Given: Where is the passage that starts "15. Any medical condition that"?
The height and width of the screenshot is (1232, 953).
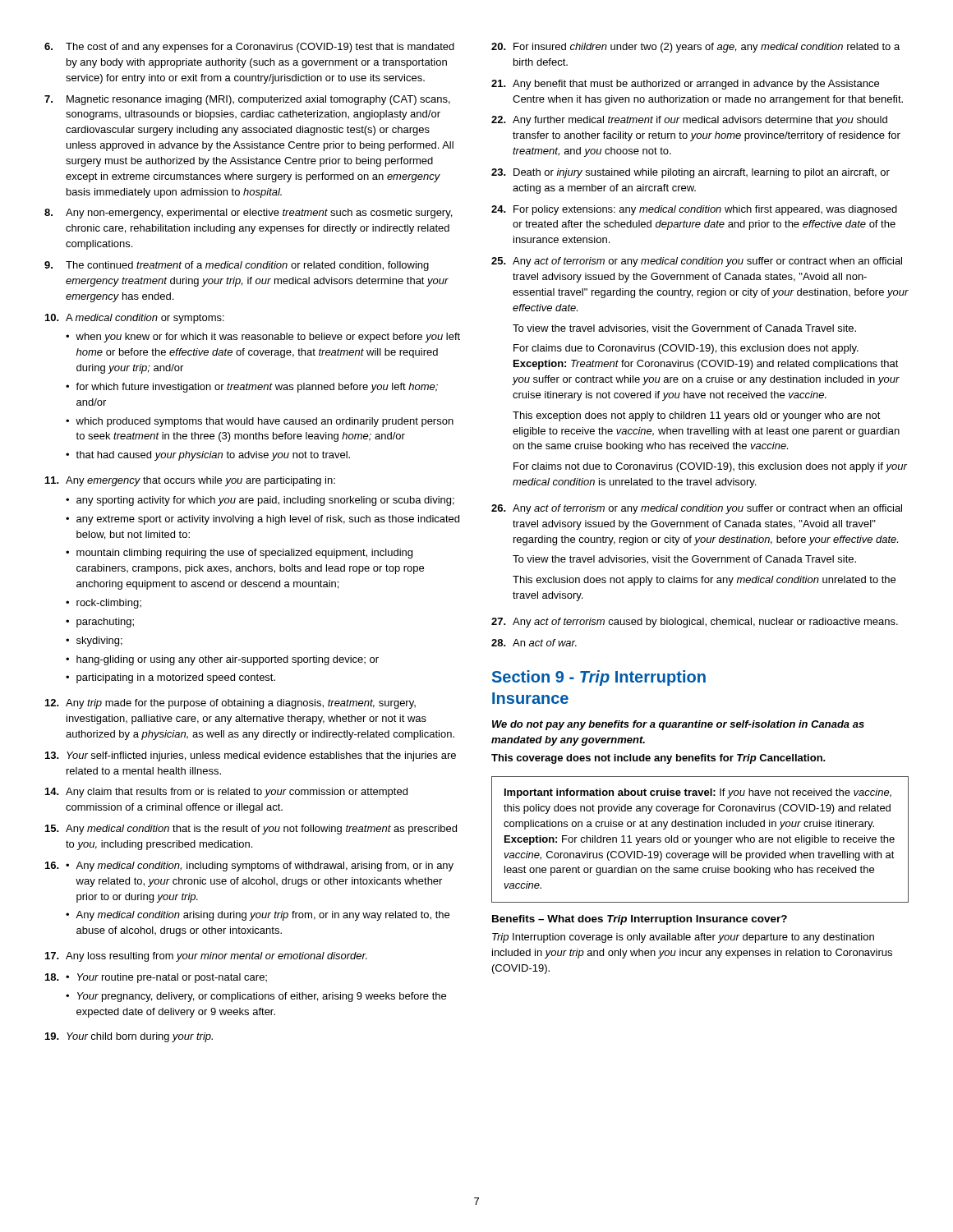Looking at the screenshot, I should tap(253, 837).
